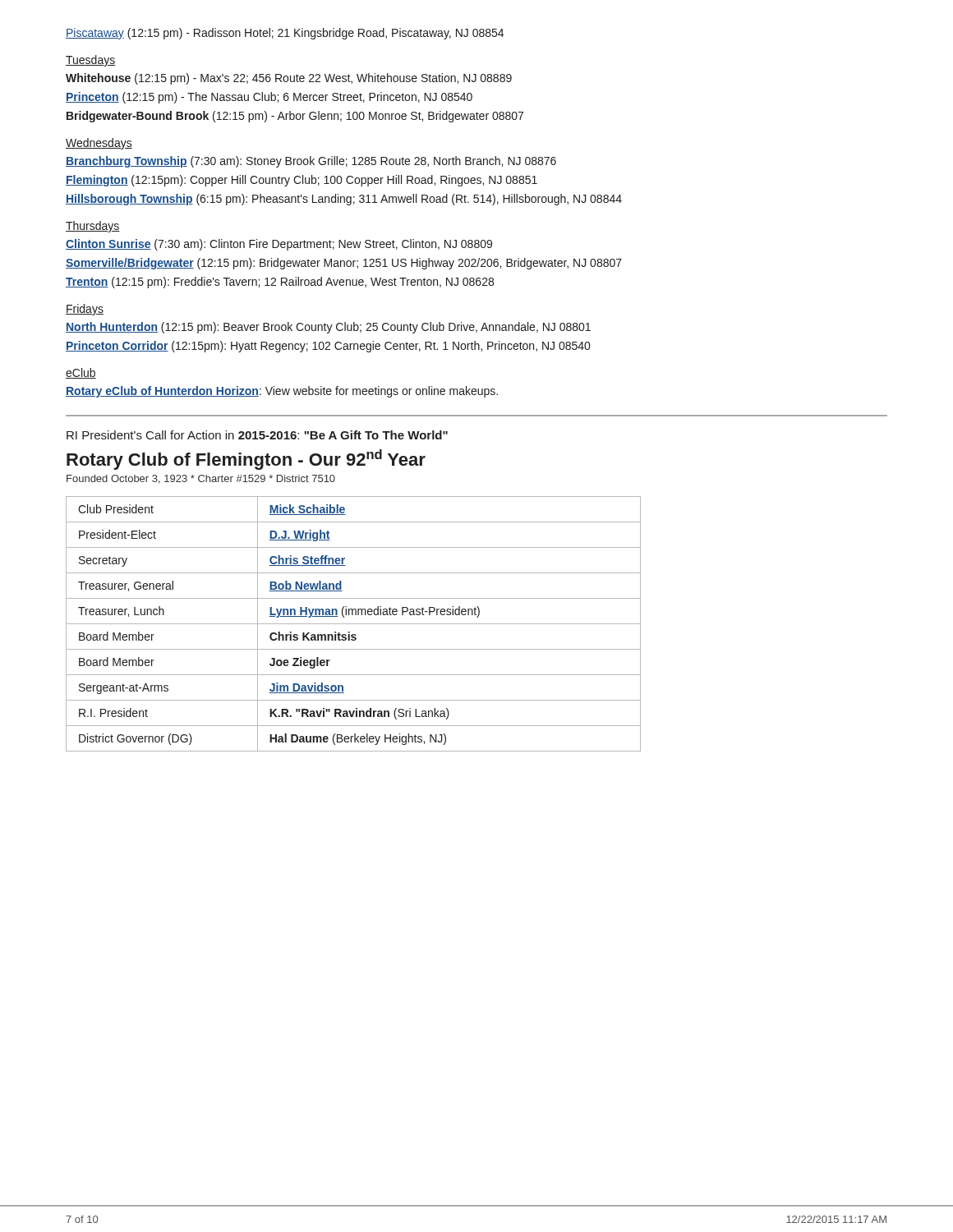Select the text block with the text "North Hunterdon (12:15 pm): Beaver"
The height and width of the screenshot is (1232, 953).
(x=476, y=337)
